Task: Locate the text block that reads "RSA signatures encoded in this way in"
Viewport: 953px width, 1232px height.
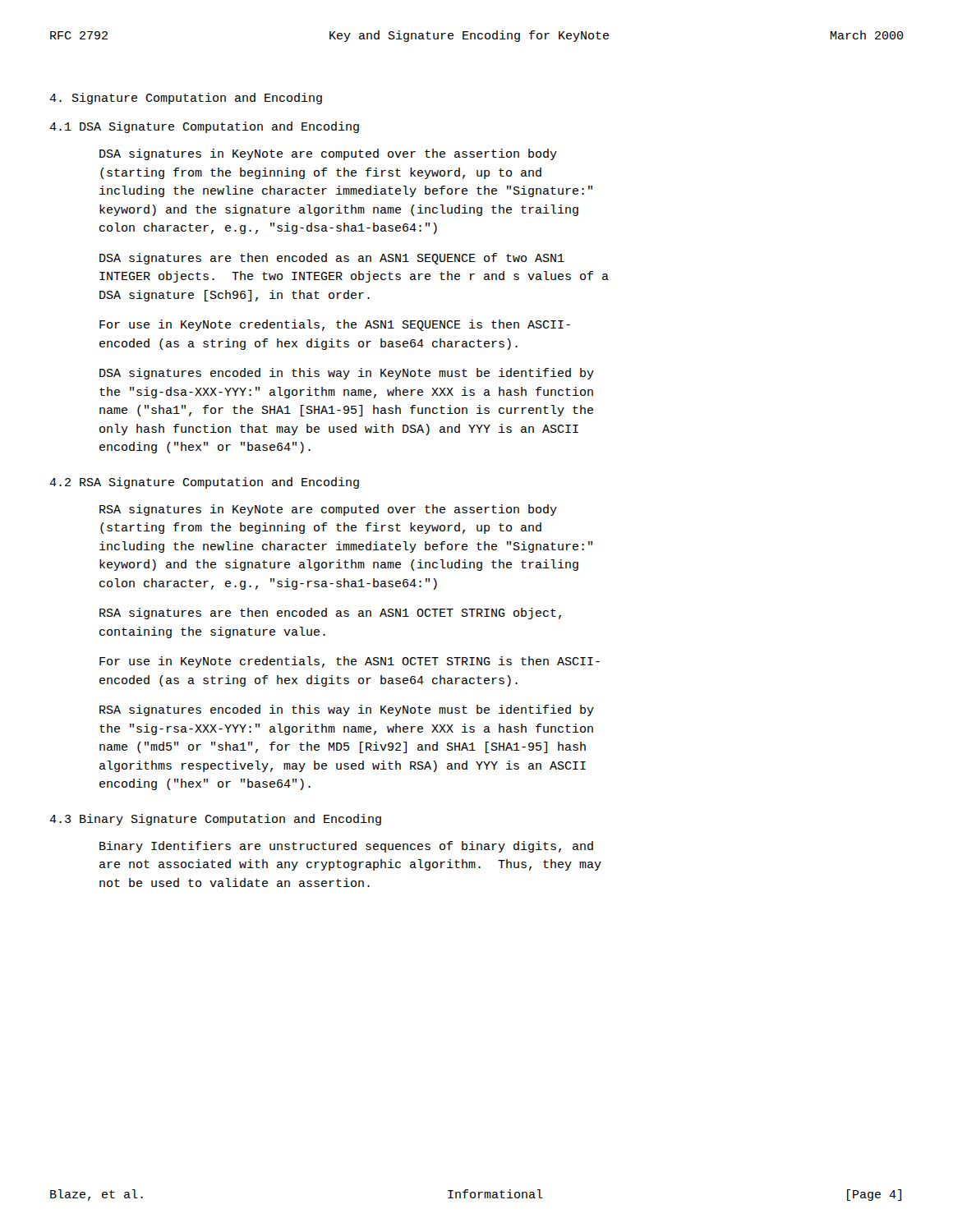Action: 346,748
